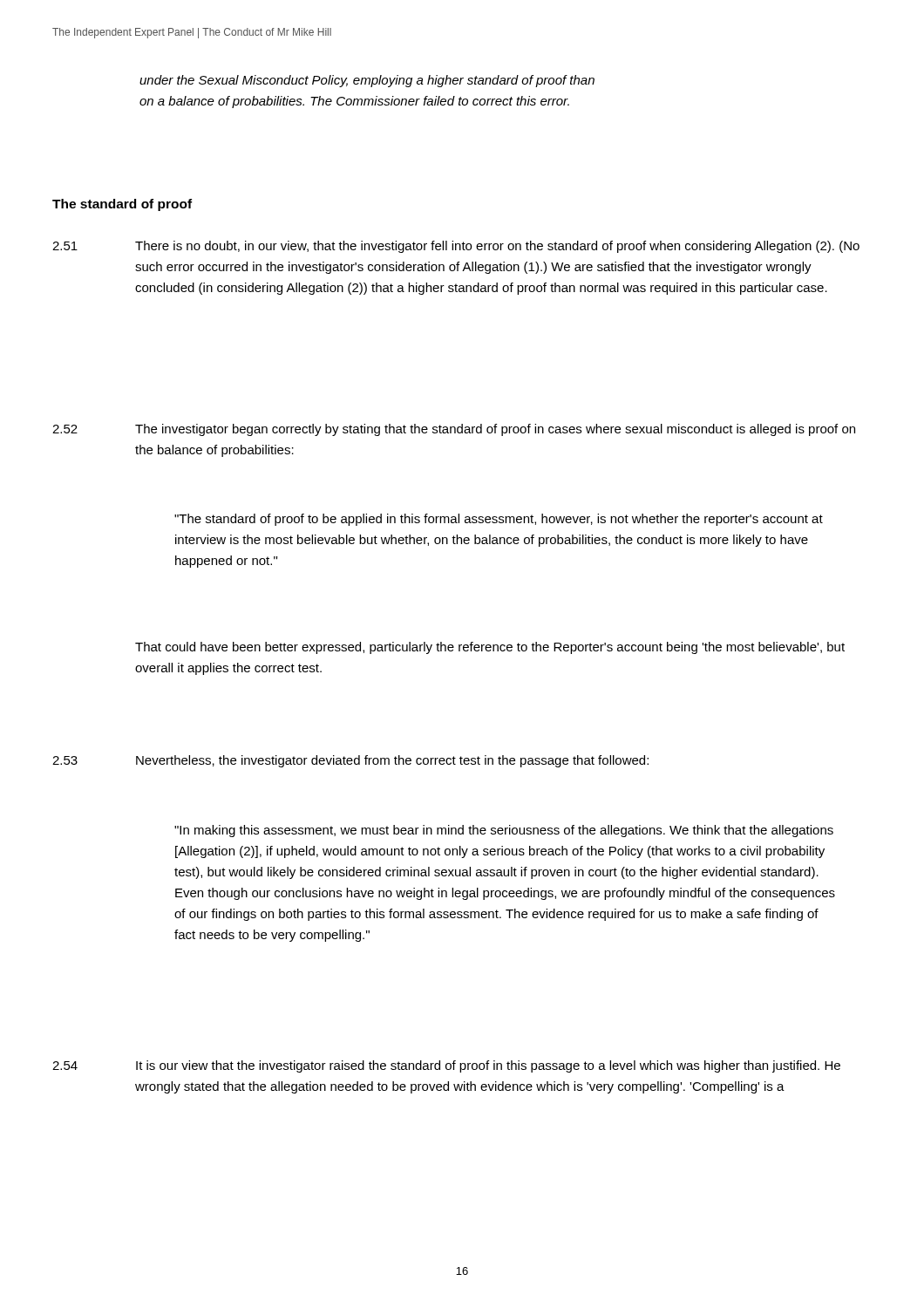
Task: Click on the region starting "The standard of proof"
Action: [122, 204]
